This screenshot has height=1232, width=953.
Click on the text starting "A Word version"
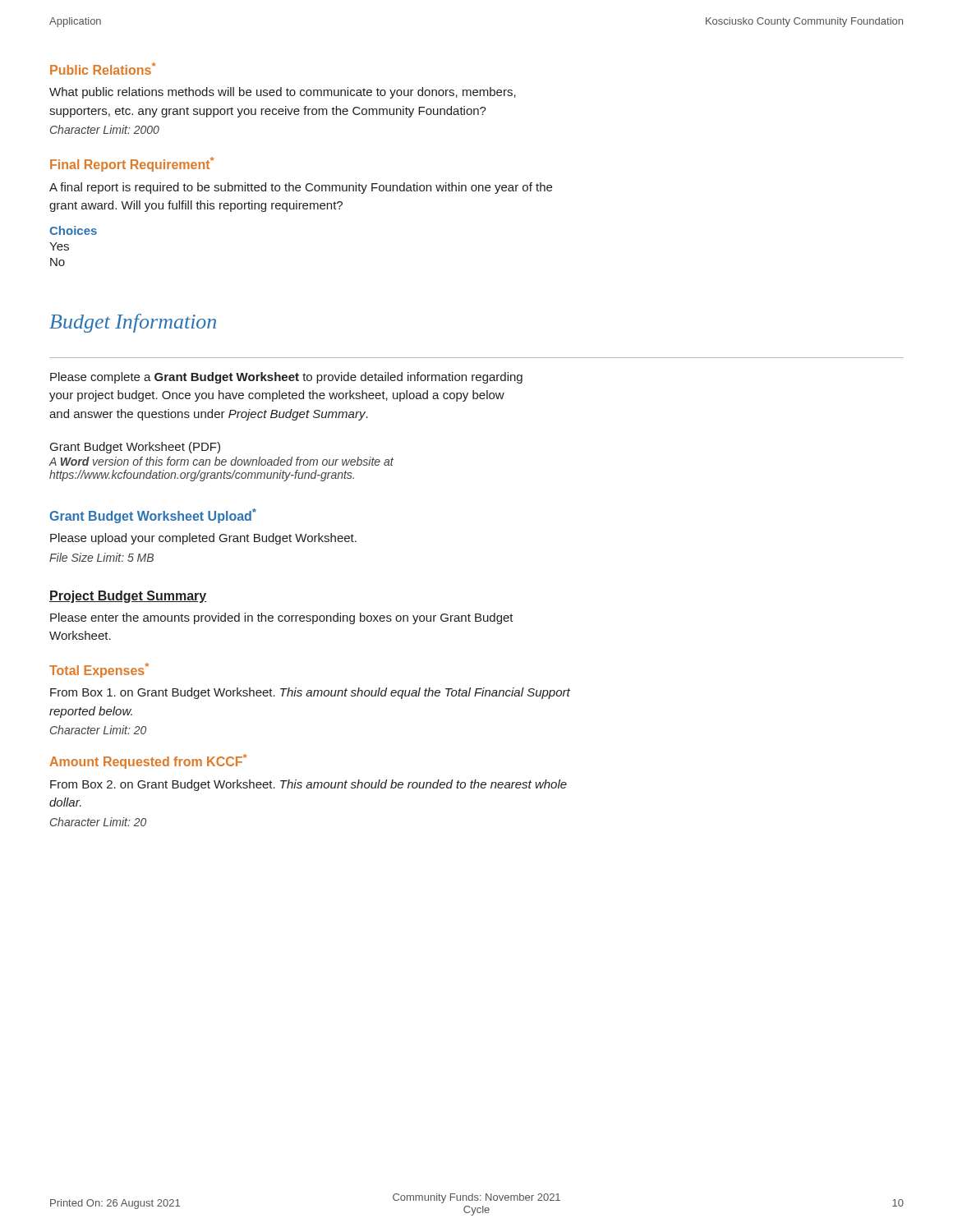[221, 468]
